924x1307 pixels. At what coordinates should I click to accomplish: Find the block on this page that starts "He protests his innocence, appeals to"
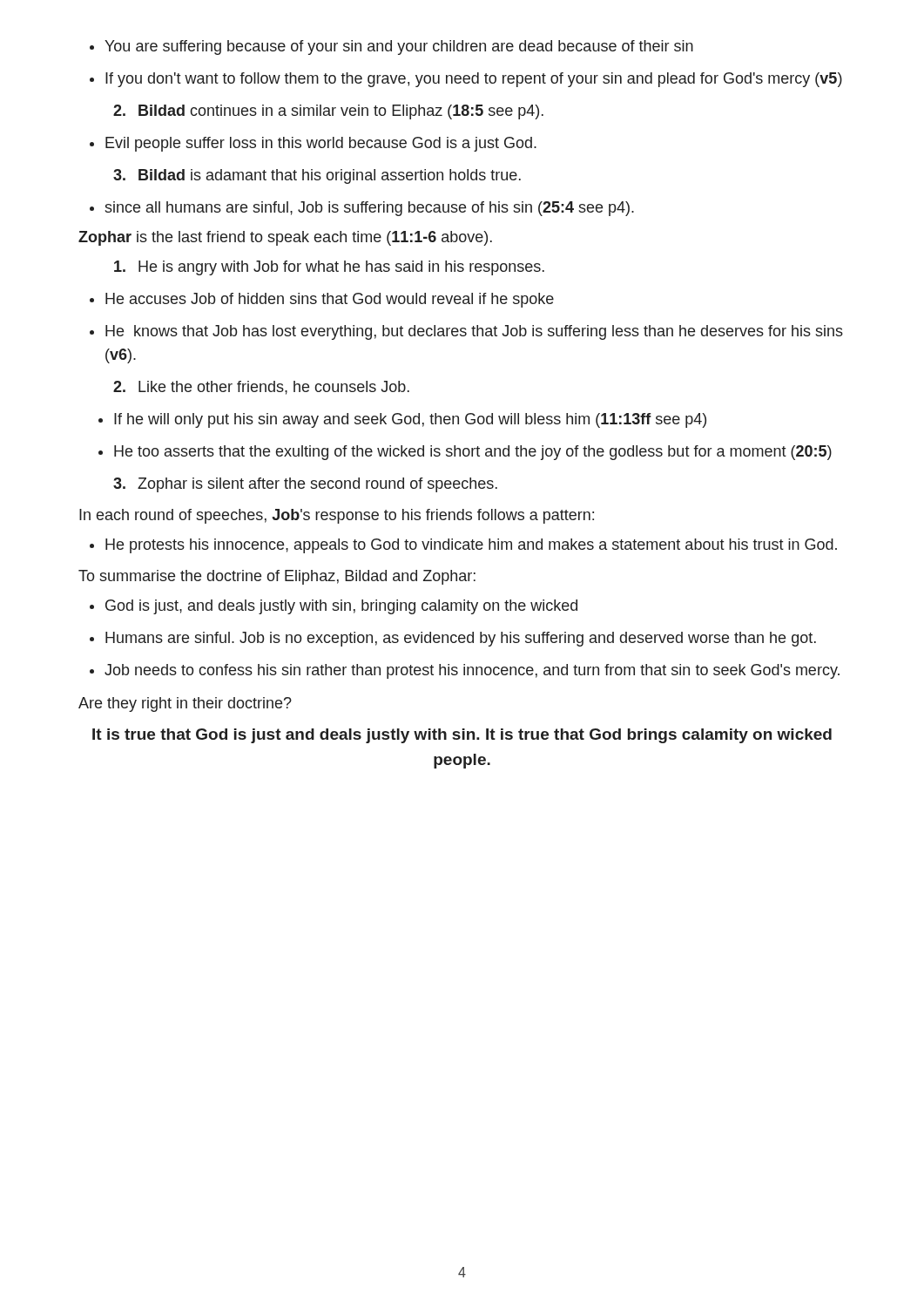click(x=462, y=545)
